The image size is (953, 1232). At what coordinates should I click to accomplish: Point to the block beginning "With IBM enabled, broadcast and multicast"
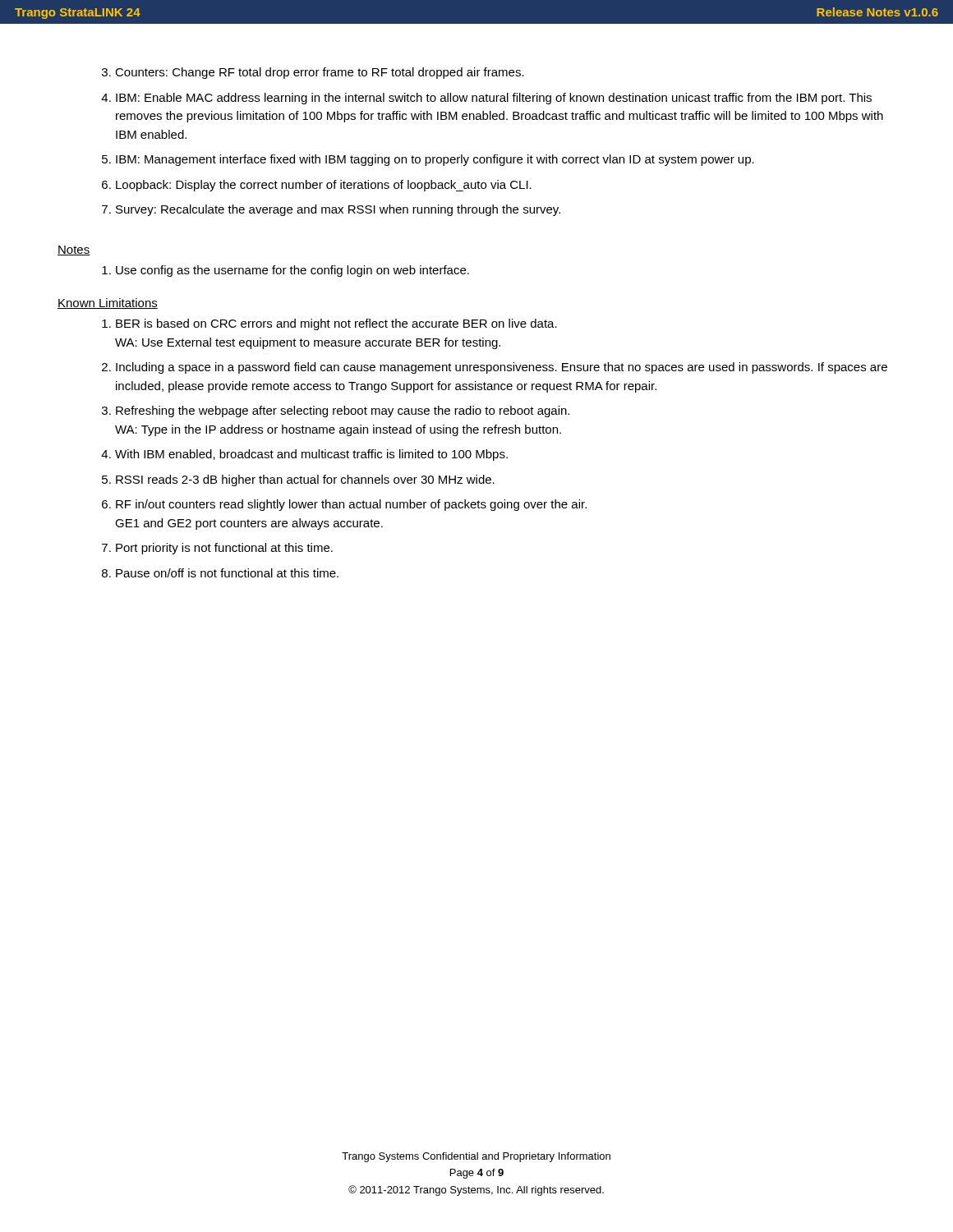pos(312,454)
